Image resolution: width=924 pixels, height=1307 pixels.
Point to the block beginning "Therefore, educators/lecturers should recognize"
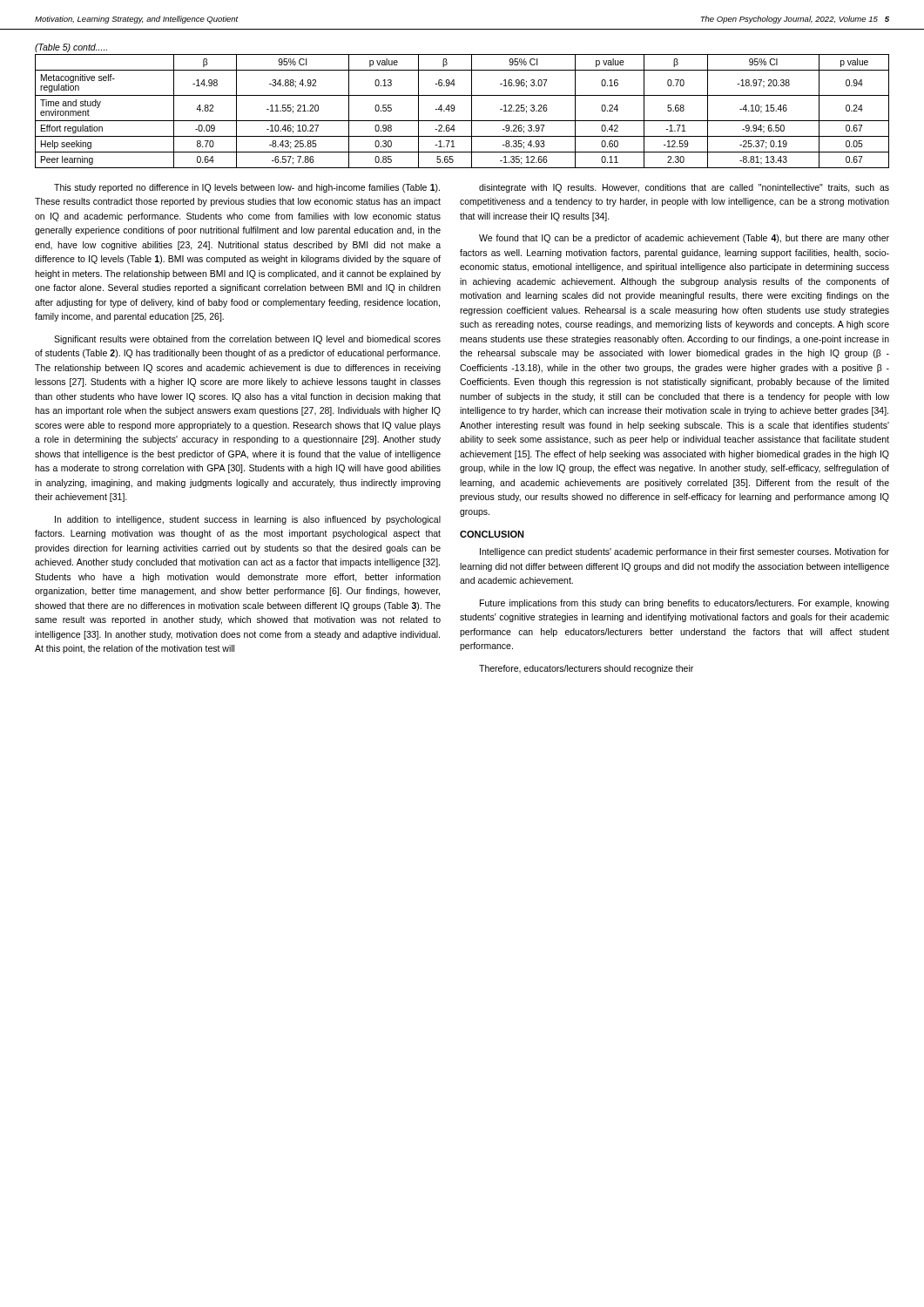(x=586, y=668)
